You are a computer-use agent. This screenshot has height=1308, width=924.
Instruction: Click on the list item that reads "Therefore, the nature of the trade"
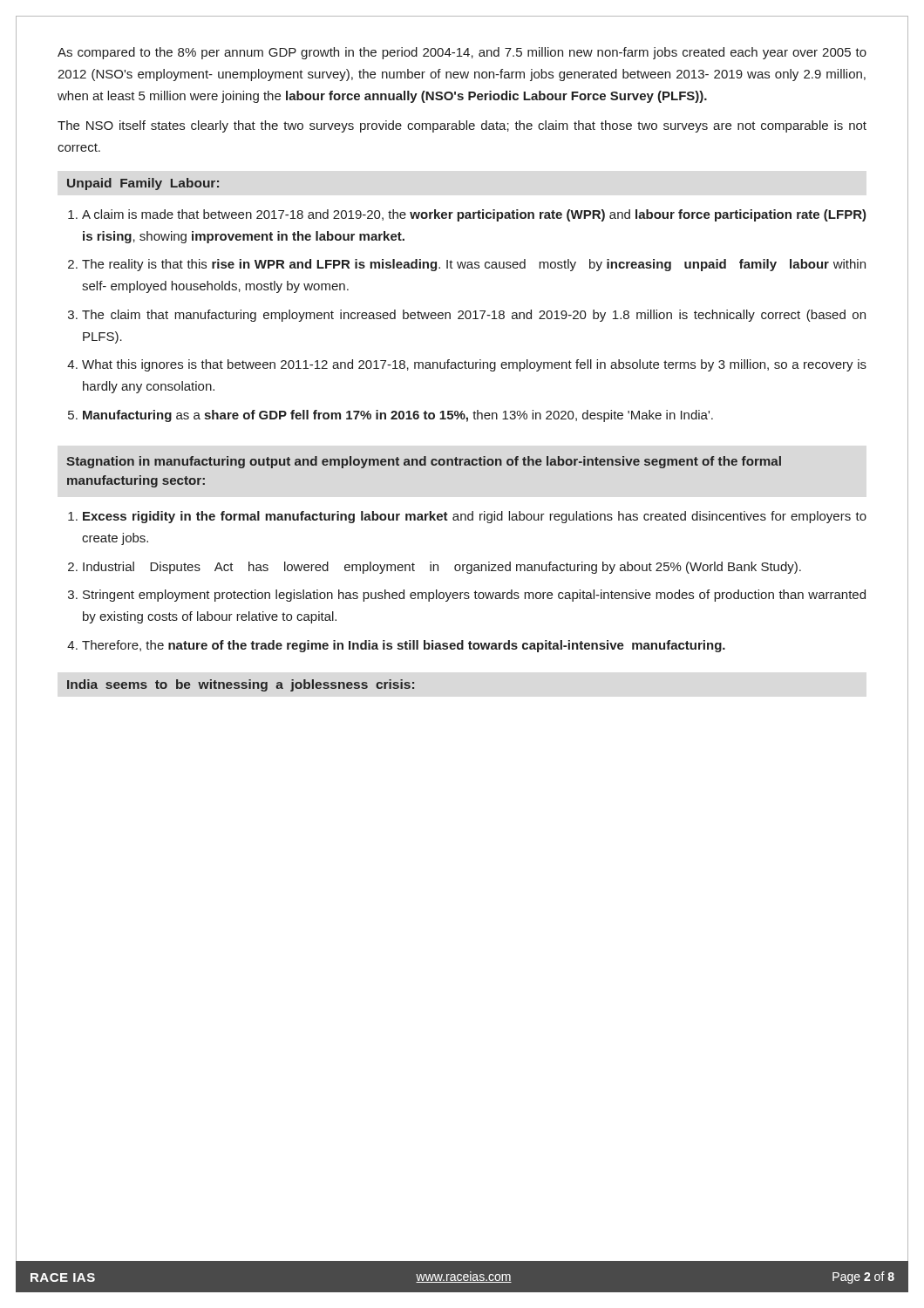tap(404, 645)
